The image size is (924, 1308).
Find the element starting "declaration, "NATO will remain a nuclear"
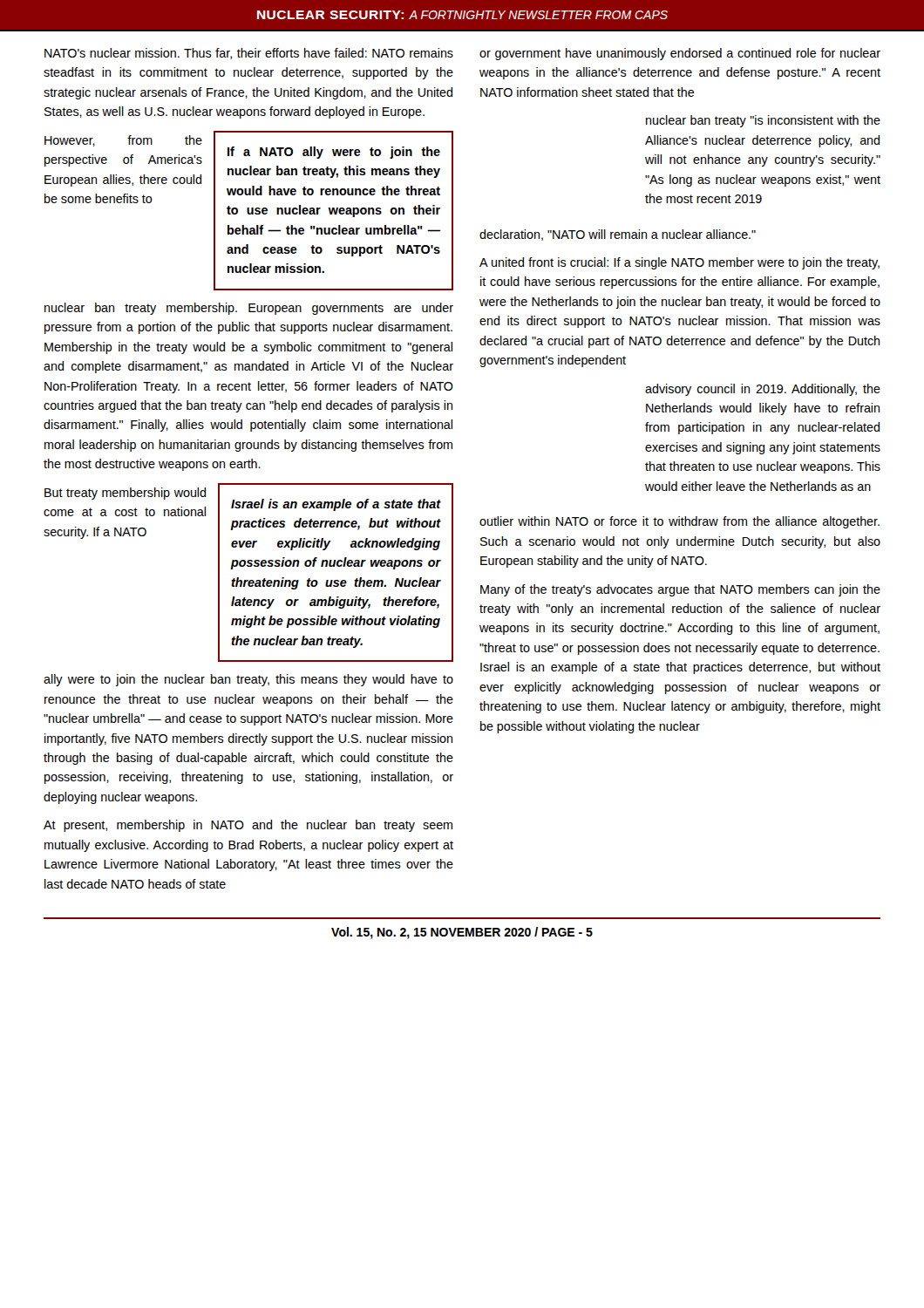[x=680, y=297]
